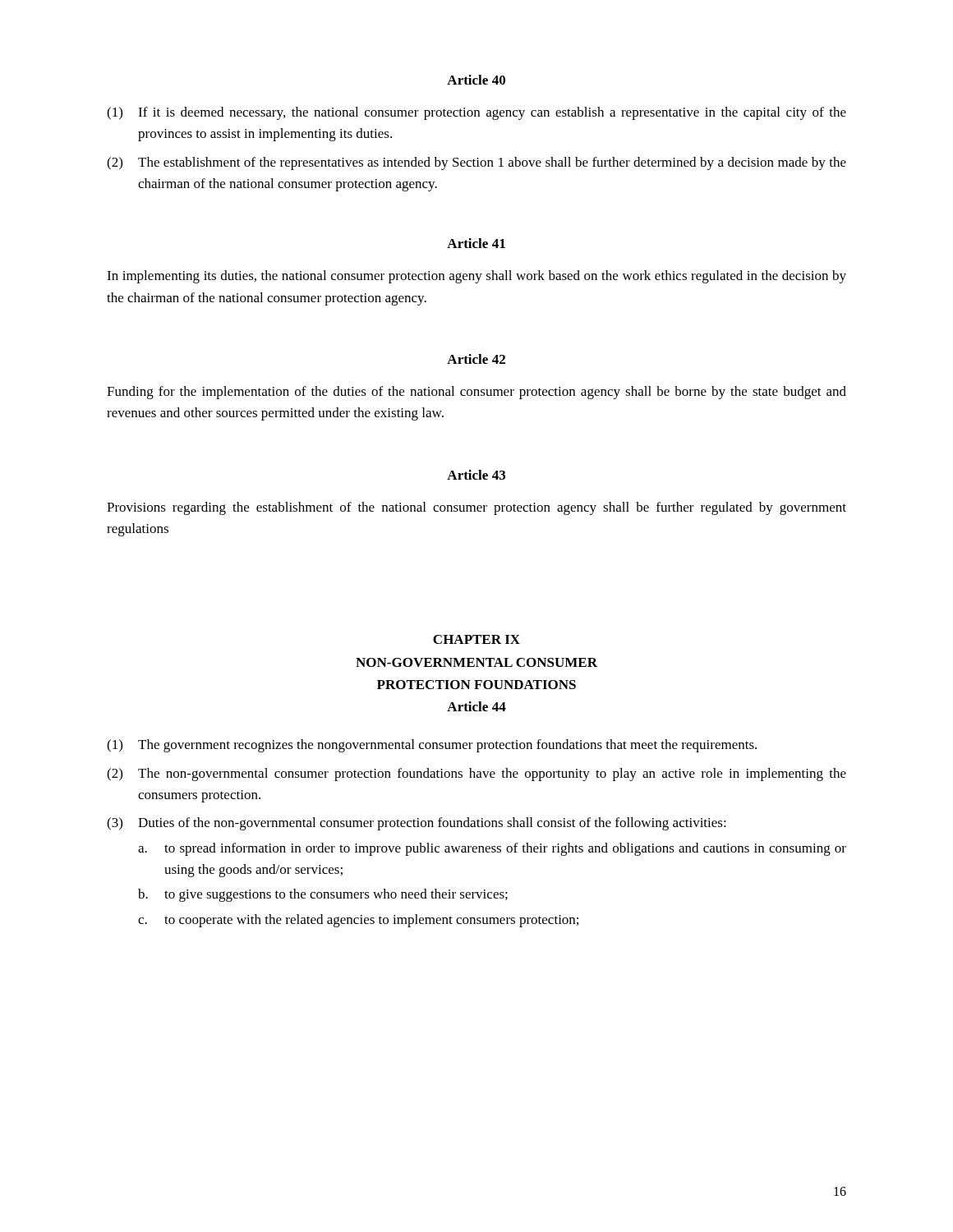953x1232 pixels.
Task: Select the region starting "b. to give"
Action: pyautogui.click(x=492, y=895)
